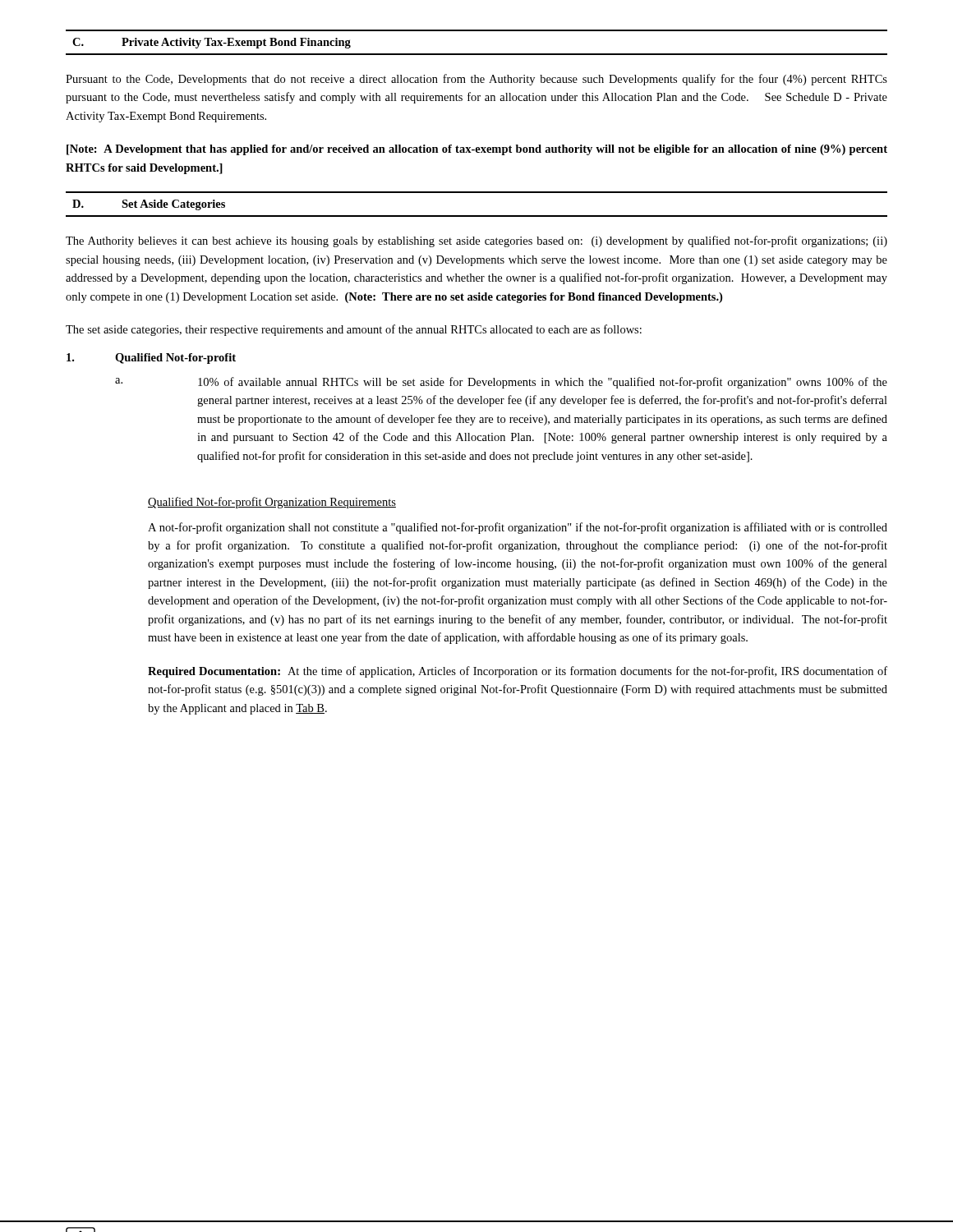Where is the passage that starts "Required Documentation: At the time of application, Articles"?
This screenshot has width=953, height=1232.
[518, 689]
